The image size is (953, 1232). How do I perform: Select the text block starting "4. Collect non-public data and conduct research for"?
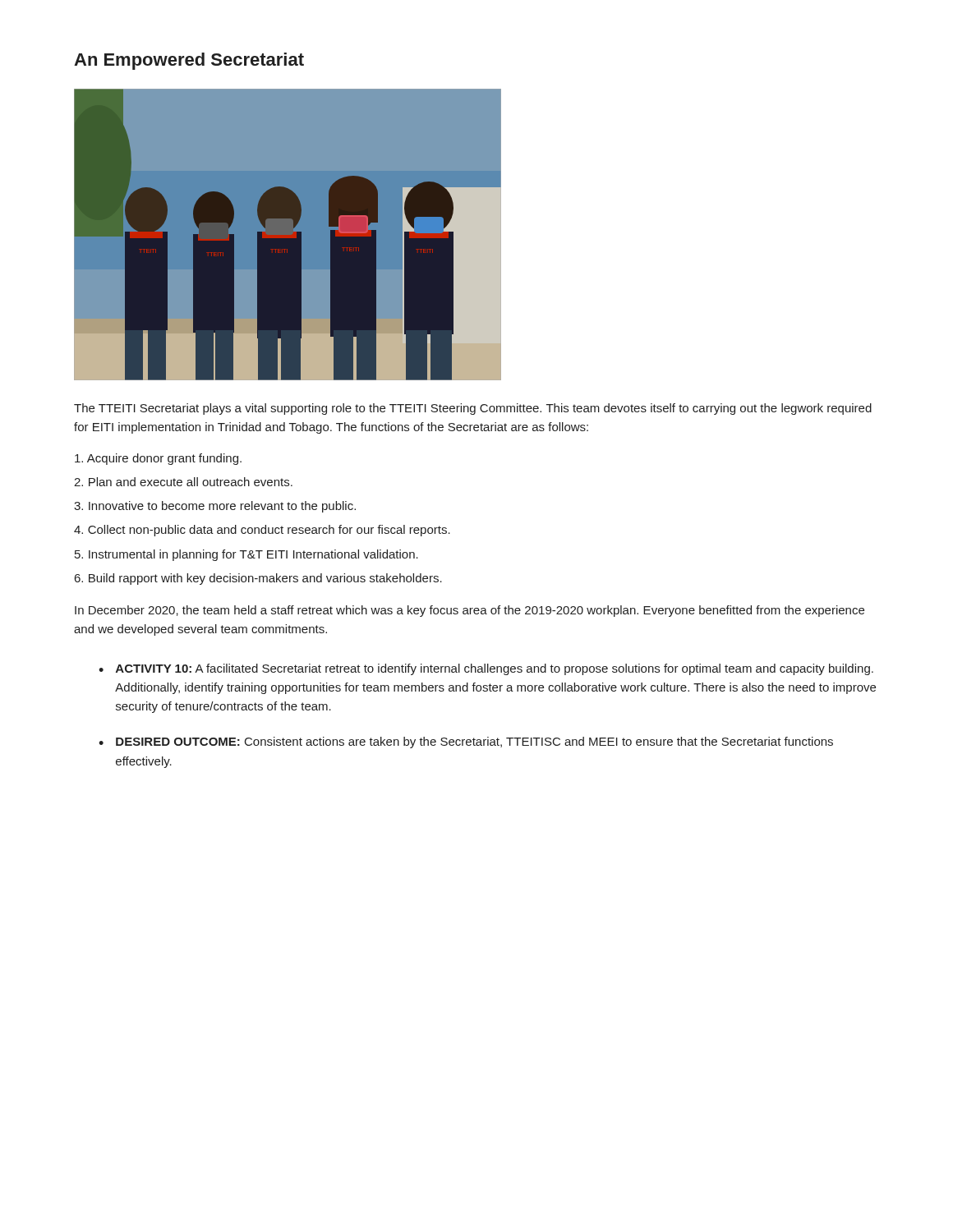coord(262,530)
